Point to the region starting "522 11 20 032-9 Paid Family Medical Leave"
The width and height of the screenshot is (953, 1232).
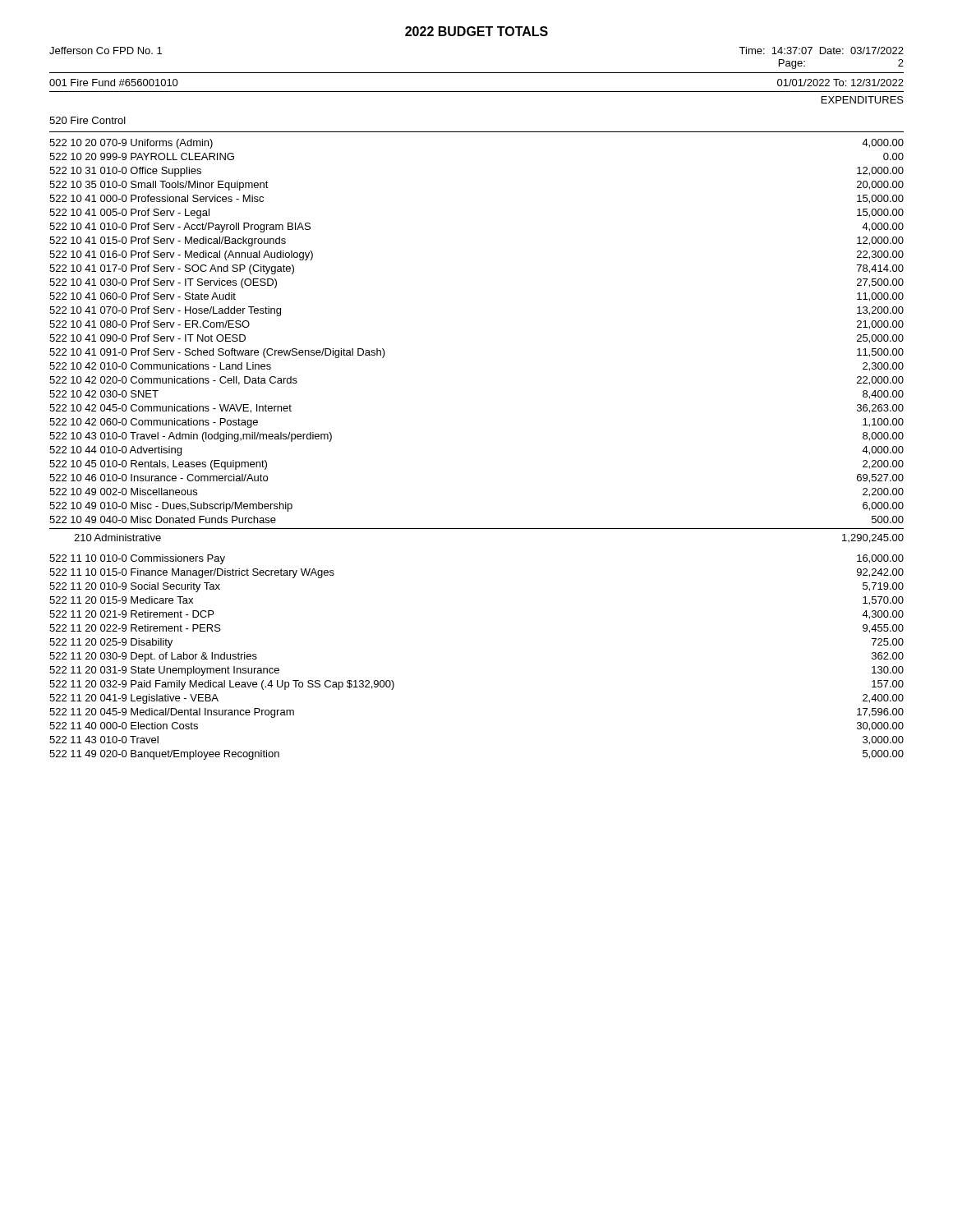point(221,685)
